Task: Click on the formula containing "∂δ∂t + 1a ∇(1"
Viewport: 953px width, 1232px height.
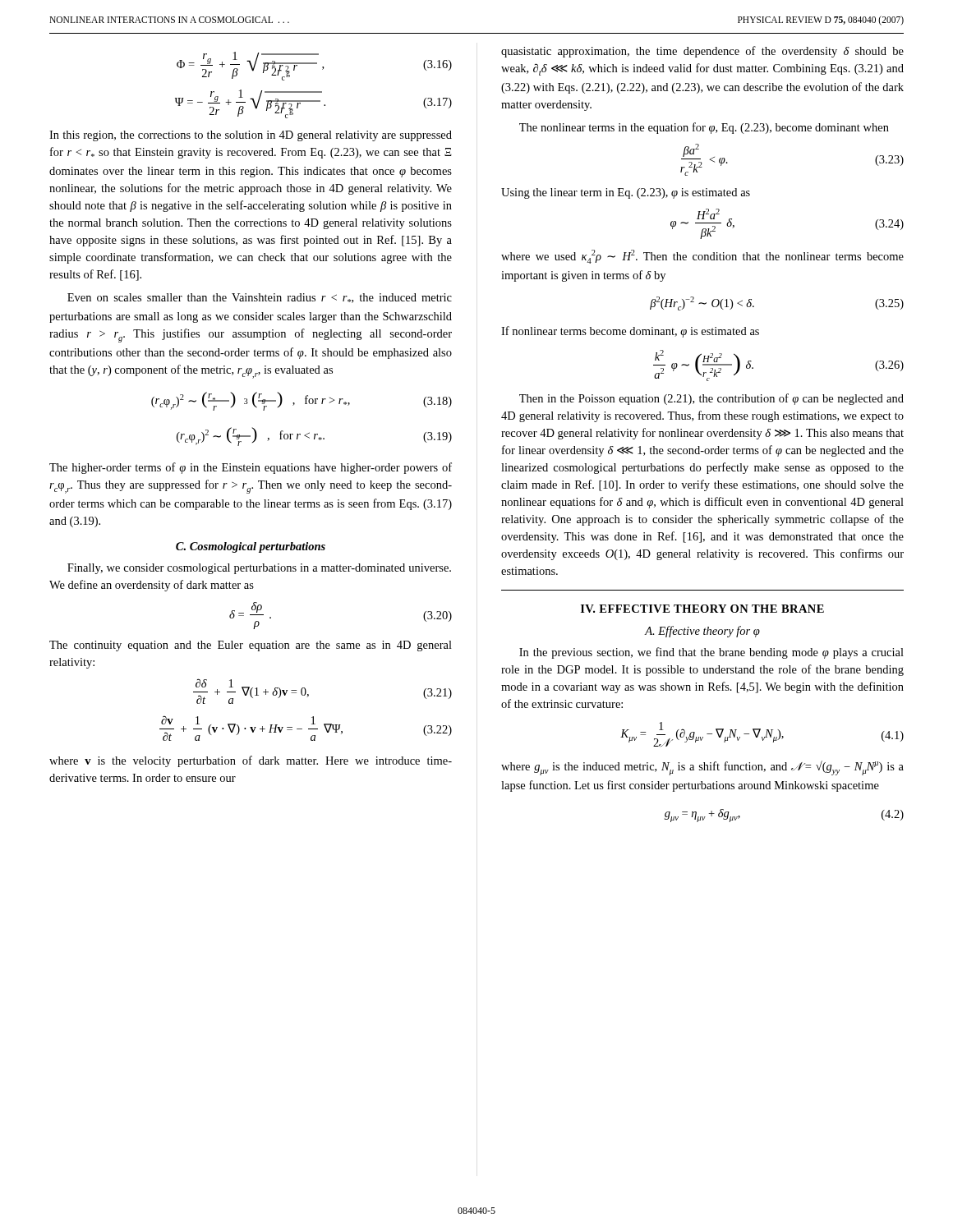Action: 251,692
